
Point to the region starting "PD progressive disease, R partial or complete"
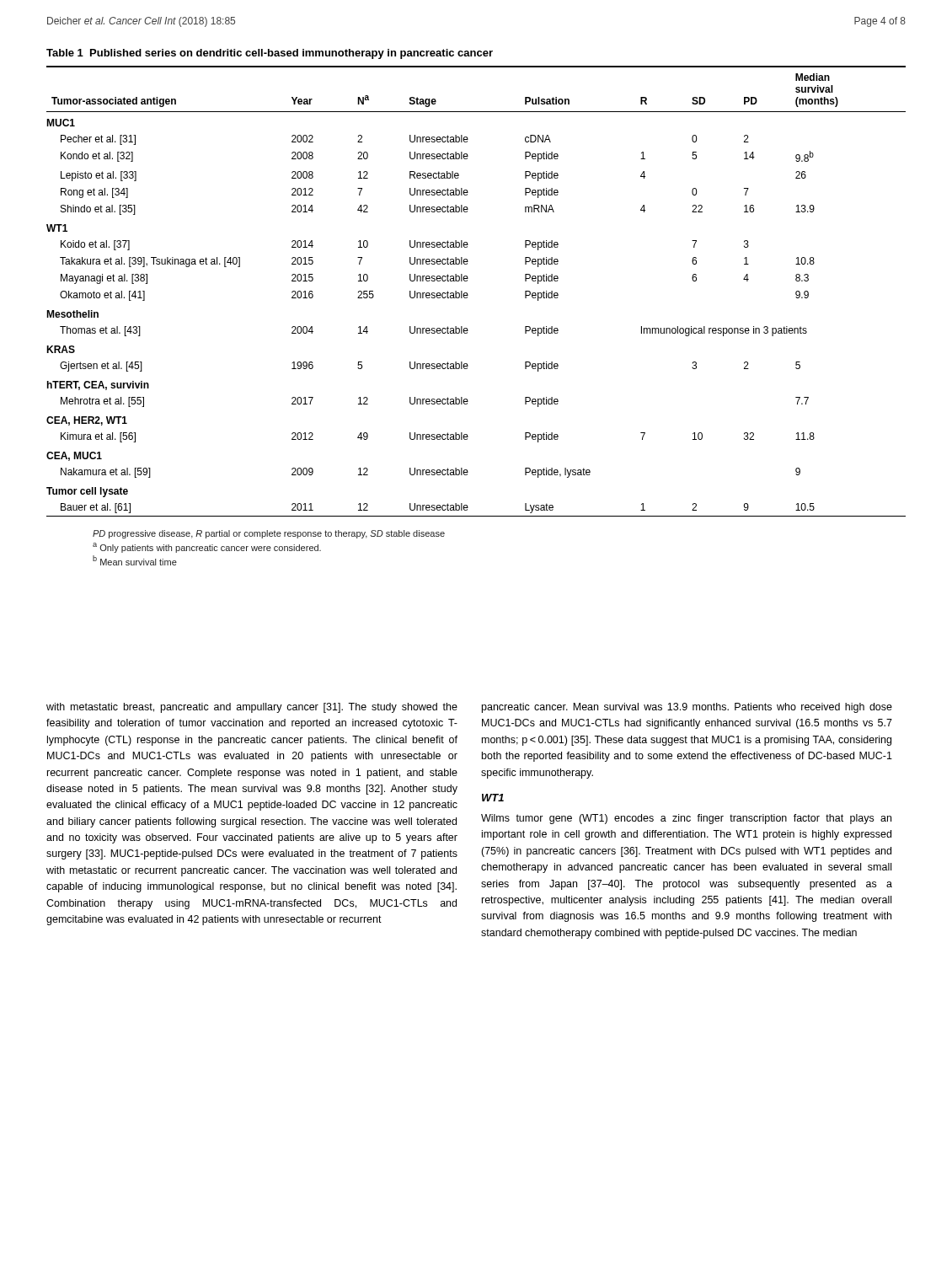click(x=269, y=533)
